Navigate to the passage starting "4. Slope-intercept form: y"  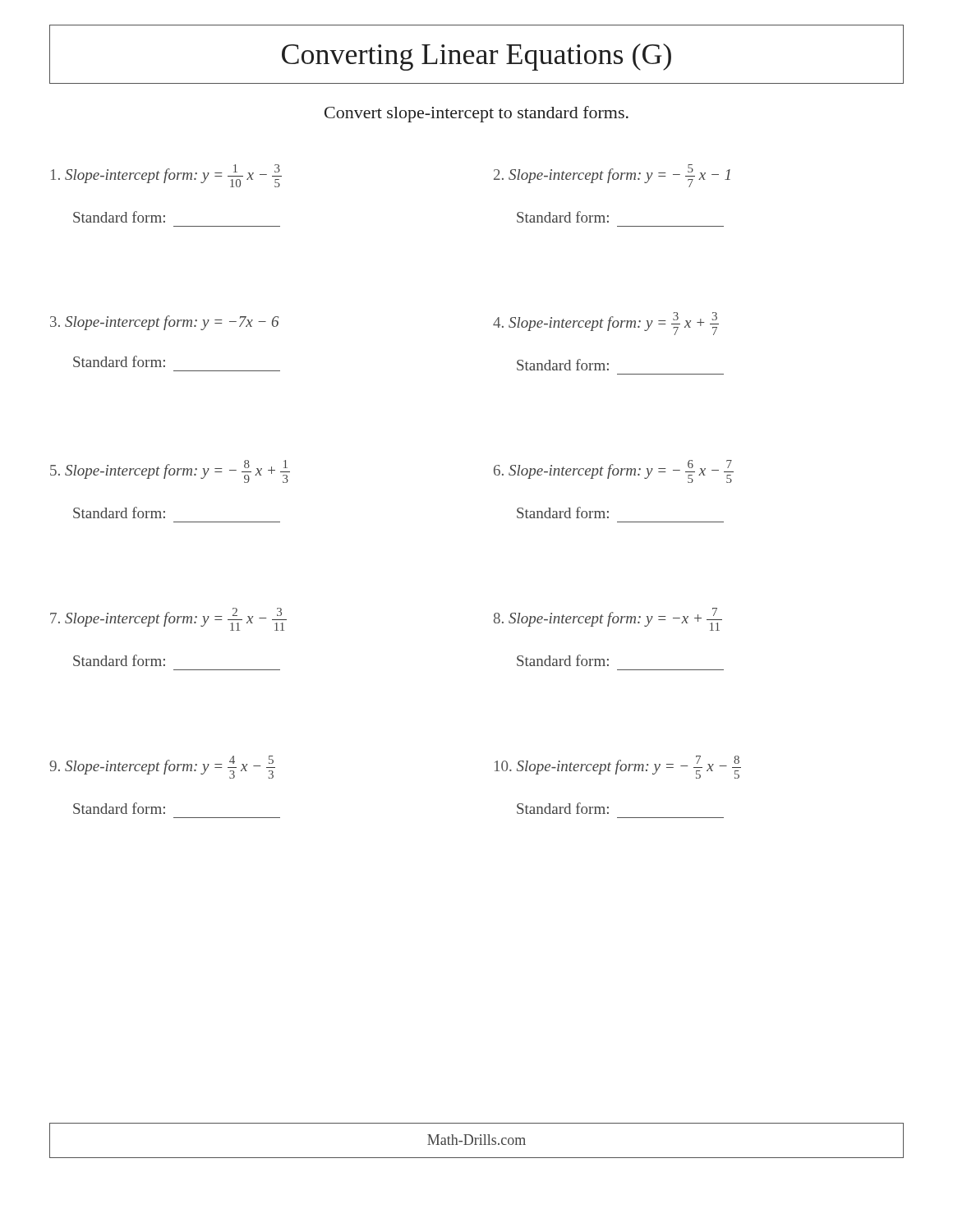(606, 324)
